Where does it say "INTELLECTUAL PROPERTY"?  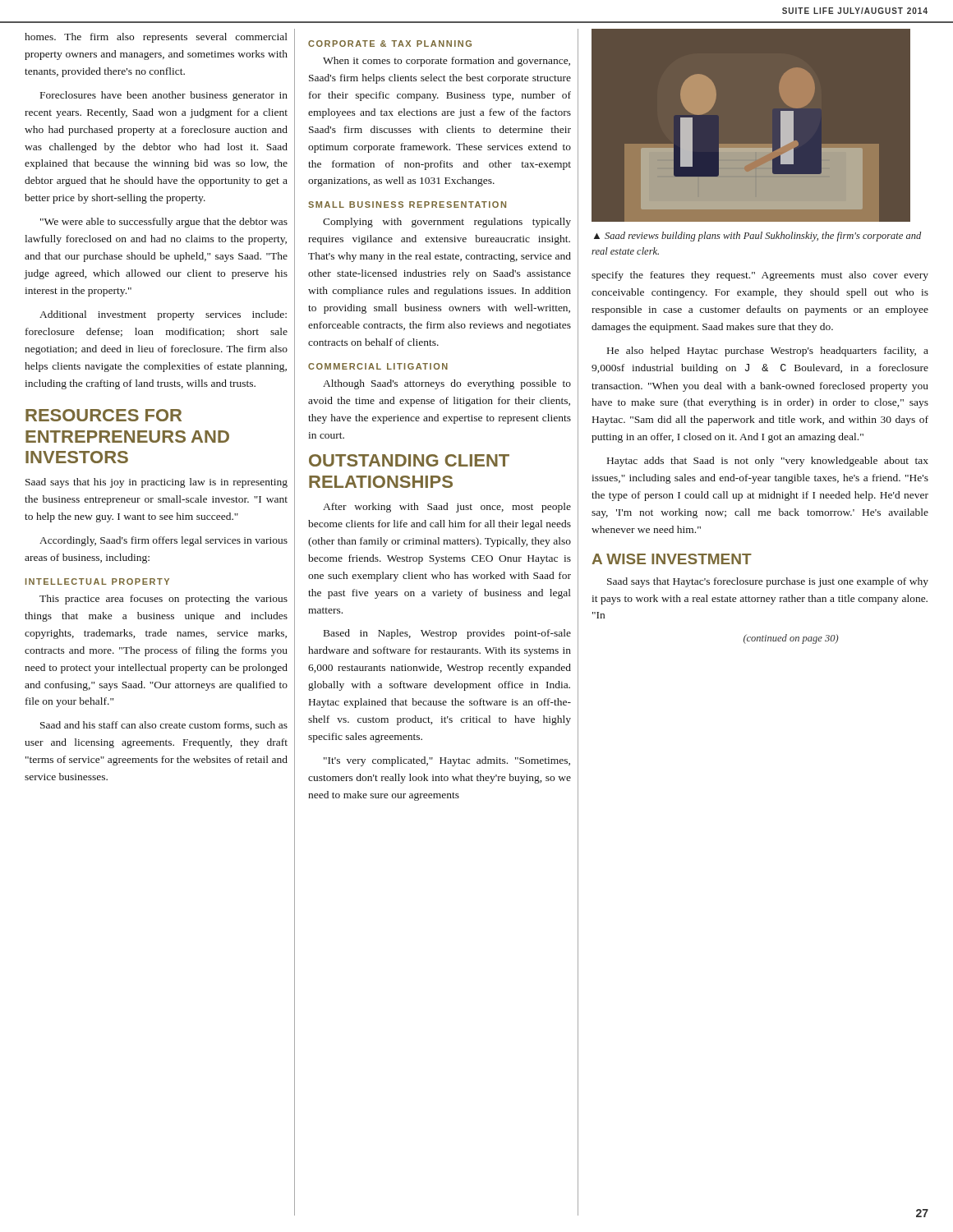98,582
